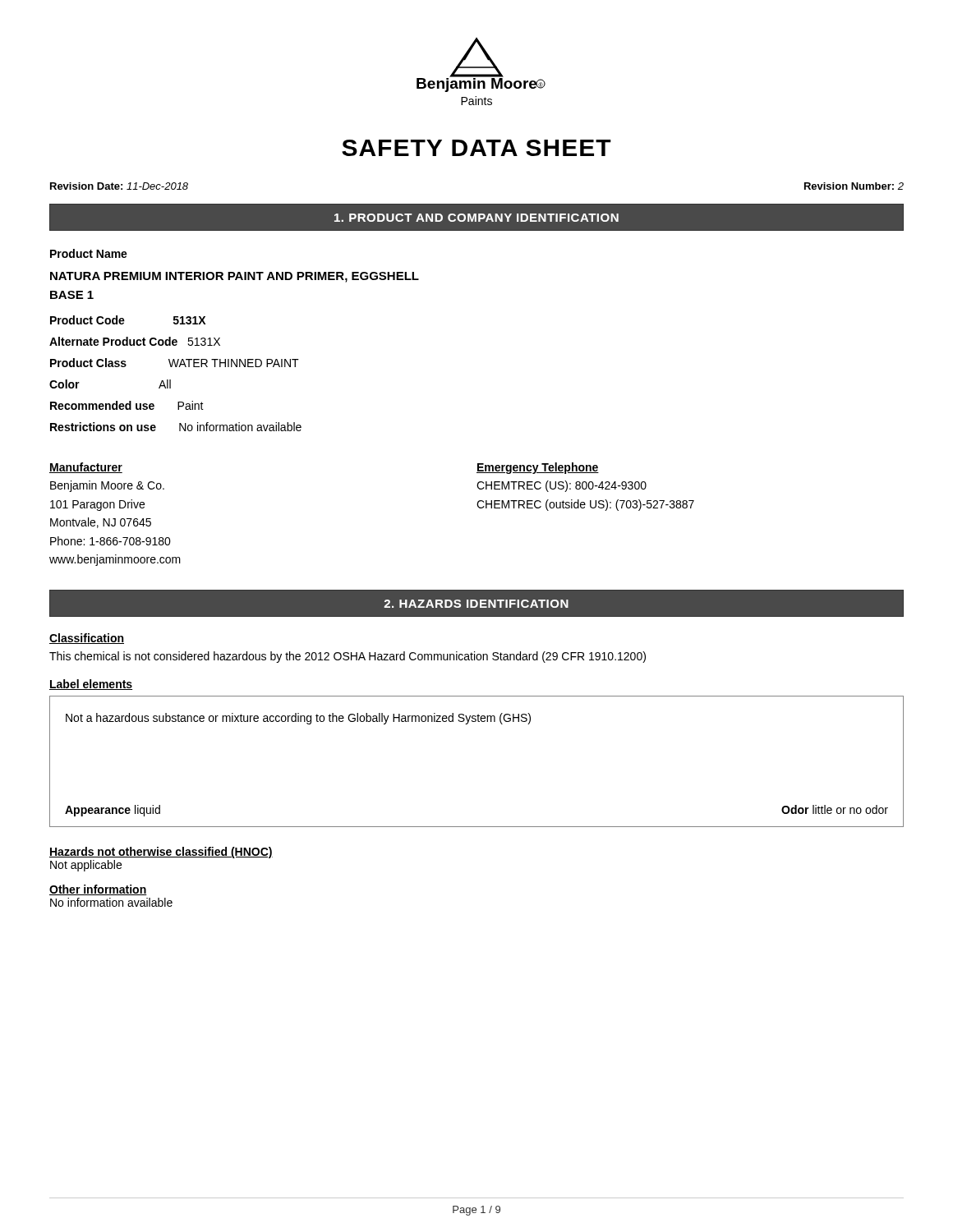Find the block starting "2. HAZARDS IDENTIFICATION"
This screenshot has width=953, height=1232.
point(476,604)
